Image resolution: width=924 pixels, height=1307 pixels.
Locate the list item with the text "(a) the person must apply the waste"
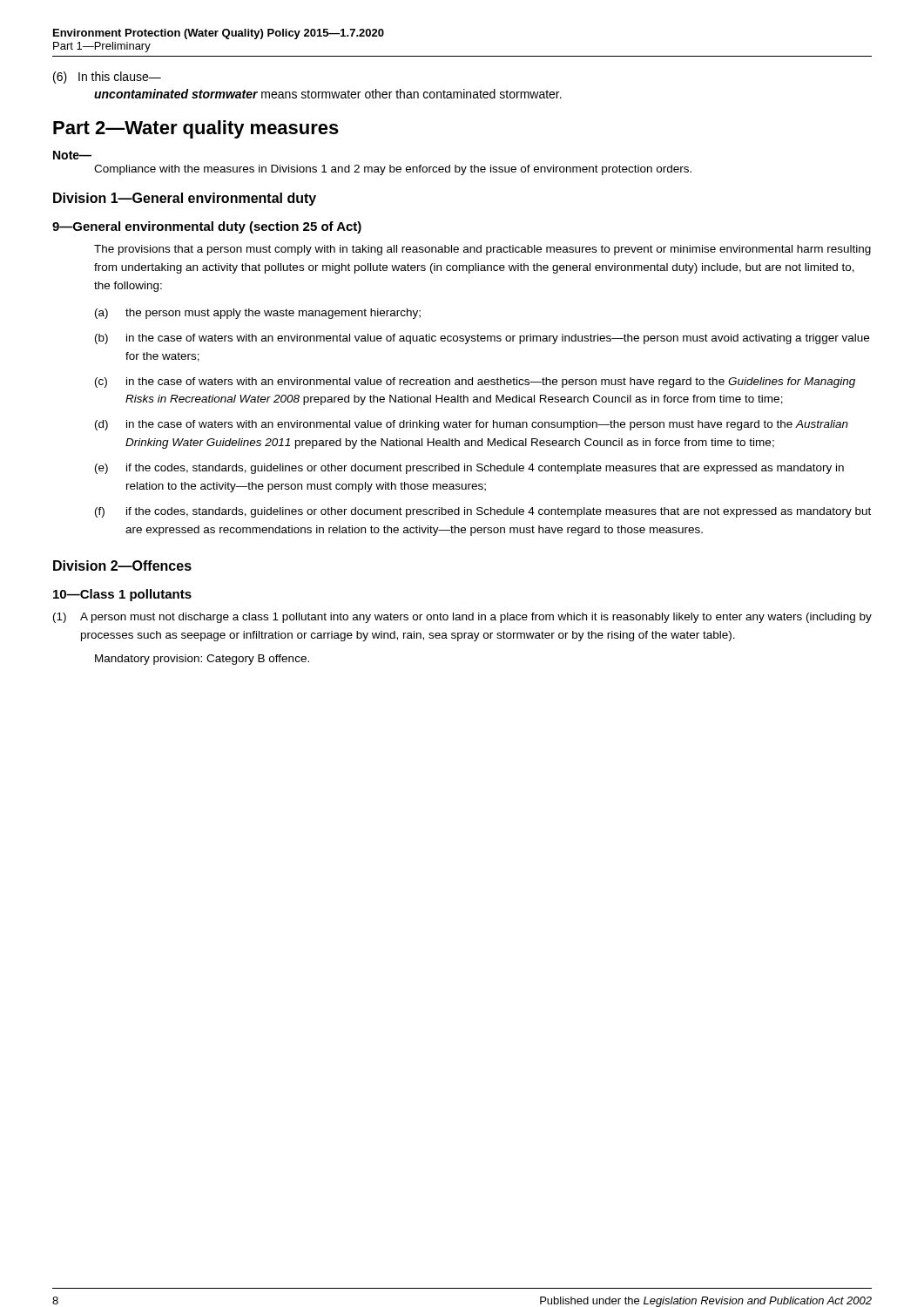(x=258, y=314)
